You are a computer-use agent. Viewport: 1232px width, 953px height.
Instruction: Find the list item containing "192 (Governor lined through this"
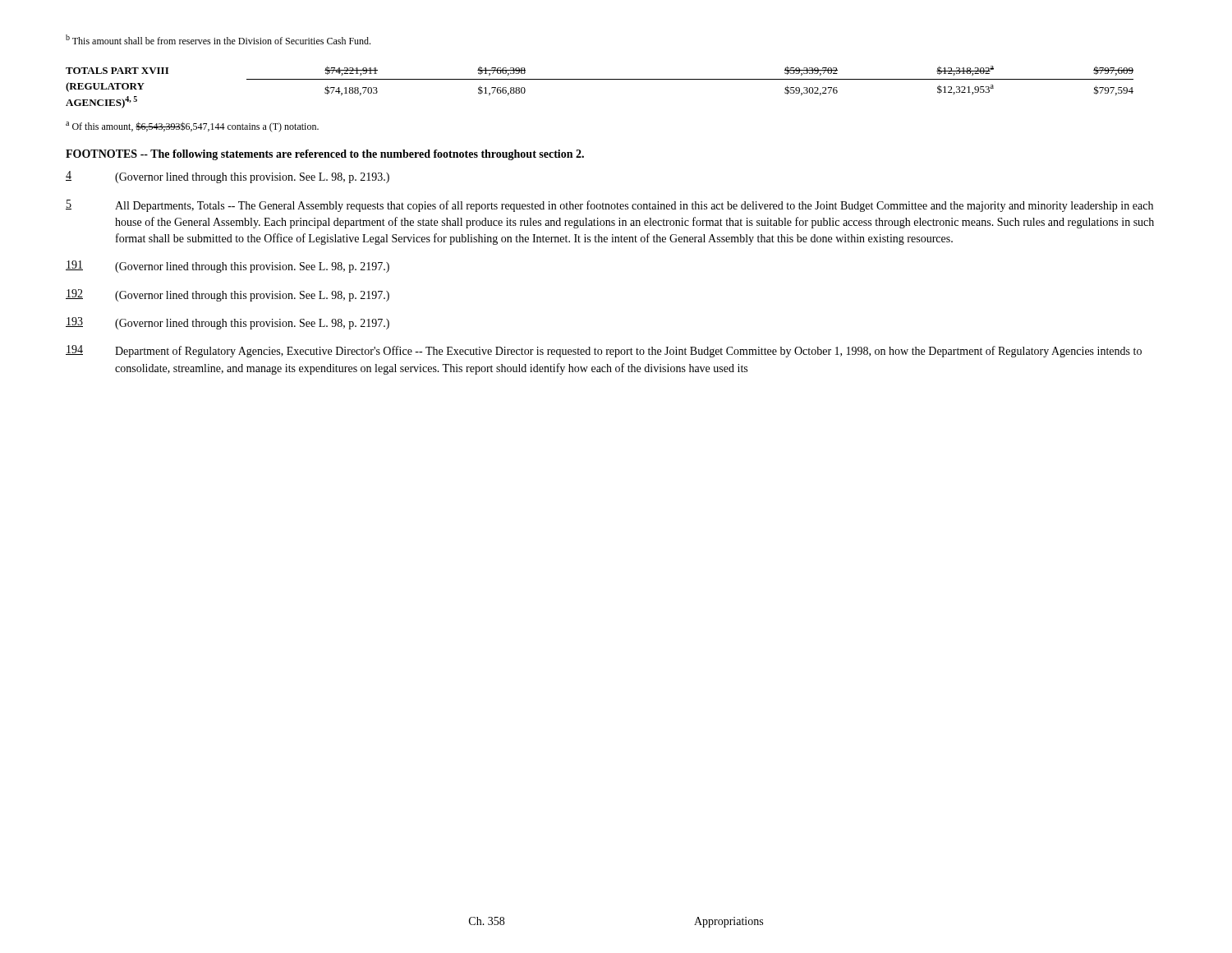click(228, 295)
